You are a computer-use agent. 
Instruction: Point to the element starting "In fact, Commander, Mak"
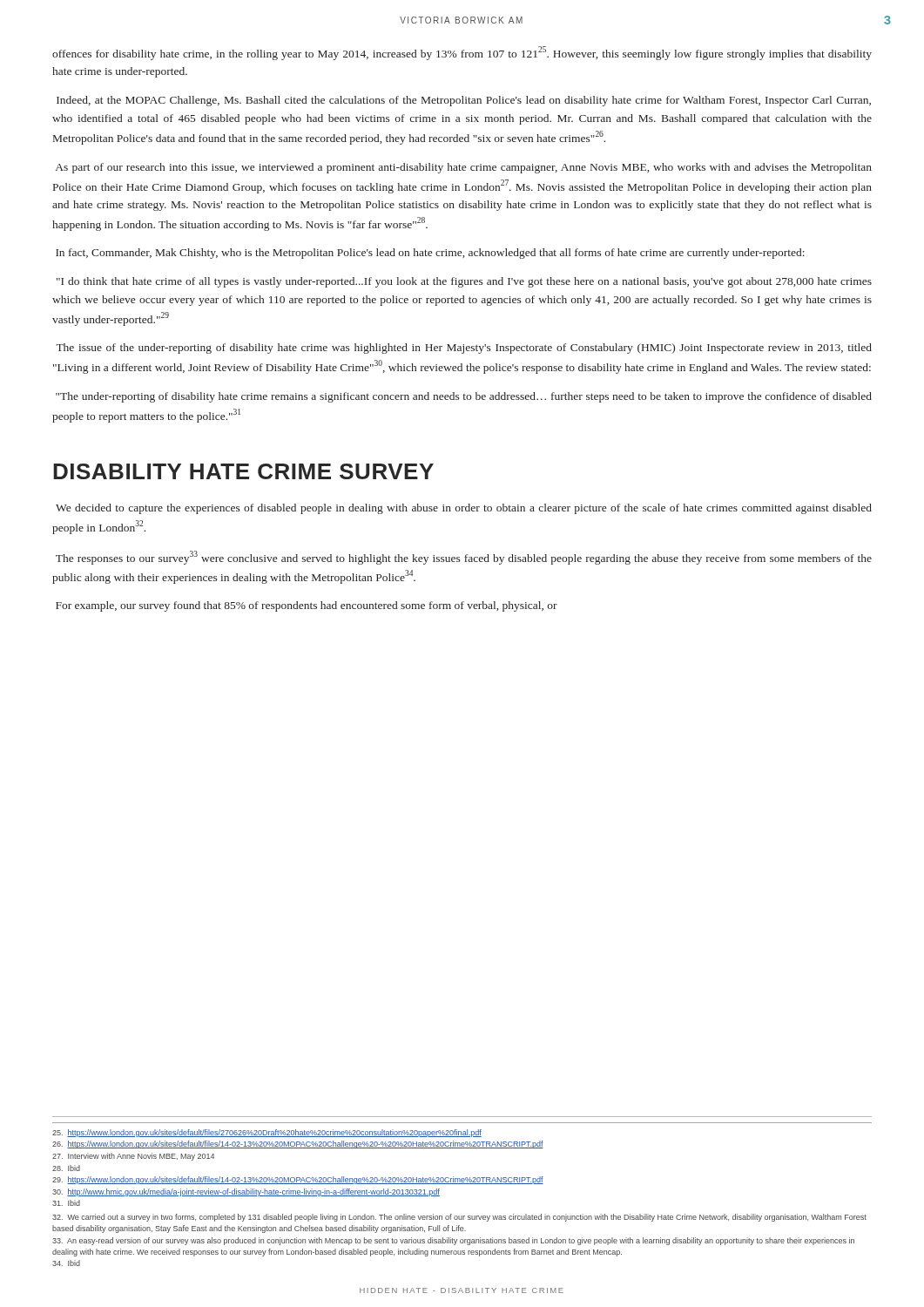(x=429, y=253)
